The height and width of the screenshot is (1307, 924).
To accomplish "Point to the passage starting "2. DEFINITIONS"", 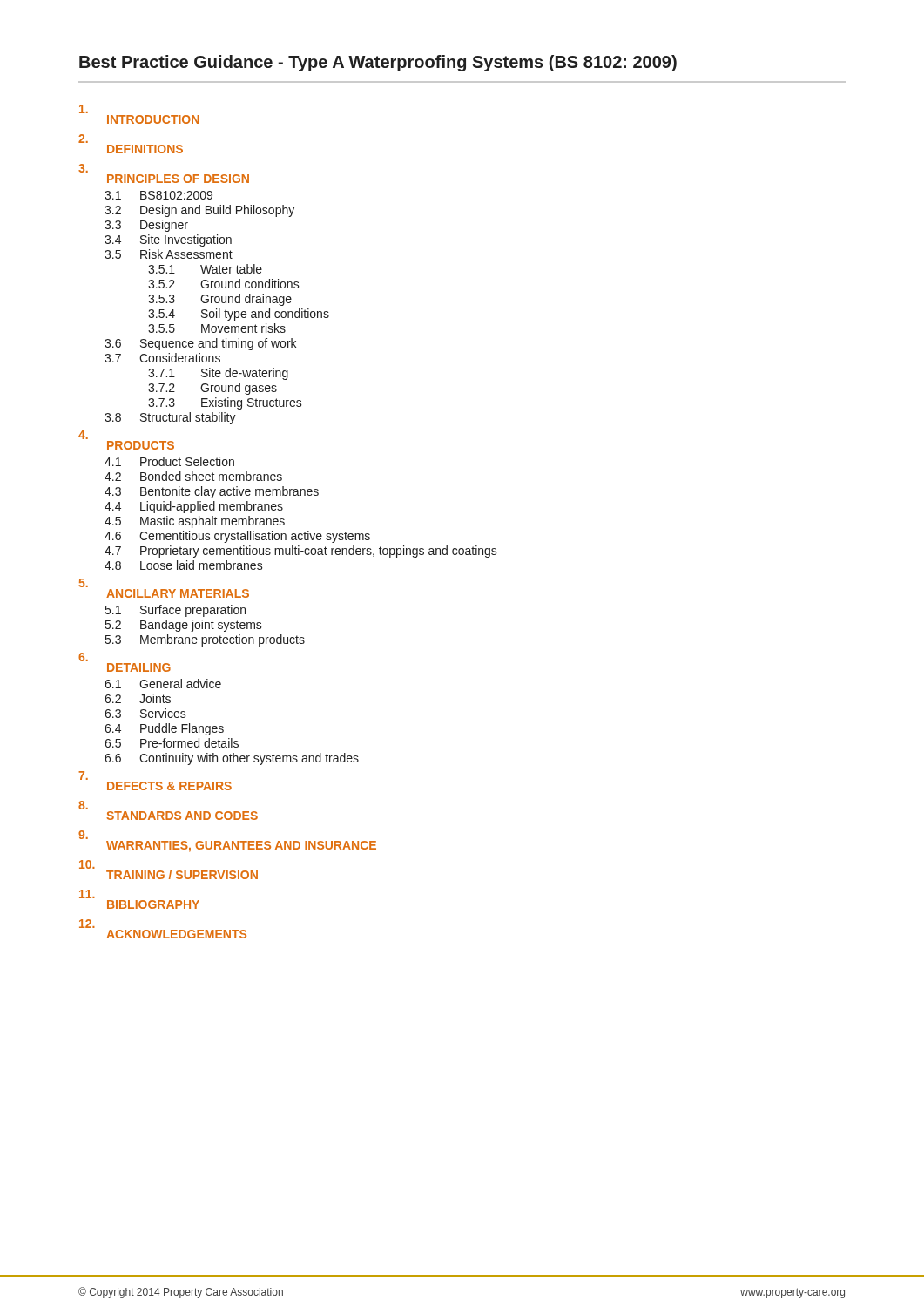I will tap(83, 139).
